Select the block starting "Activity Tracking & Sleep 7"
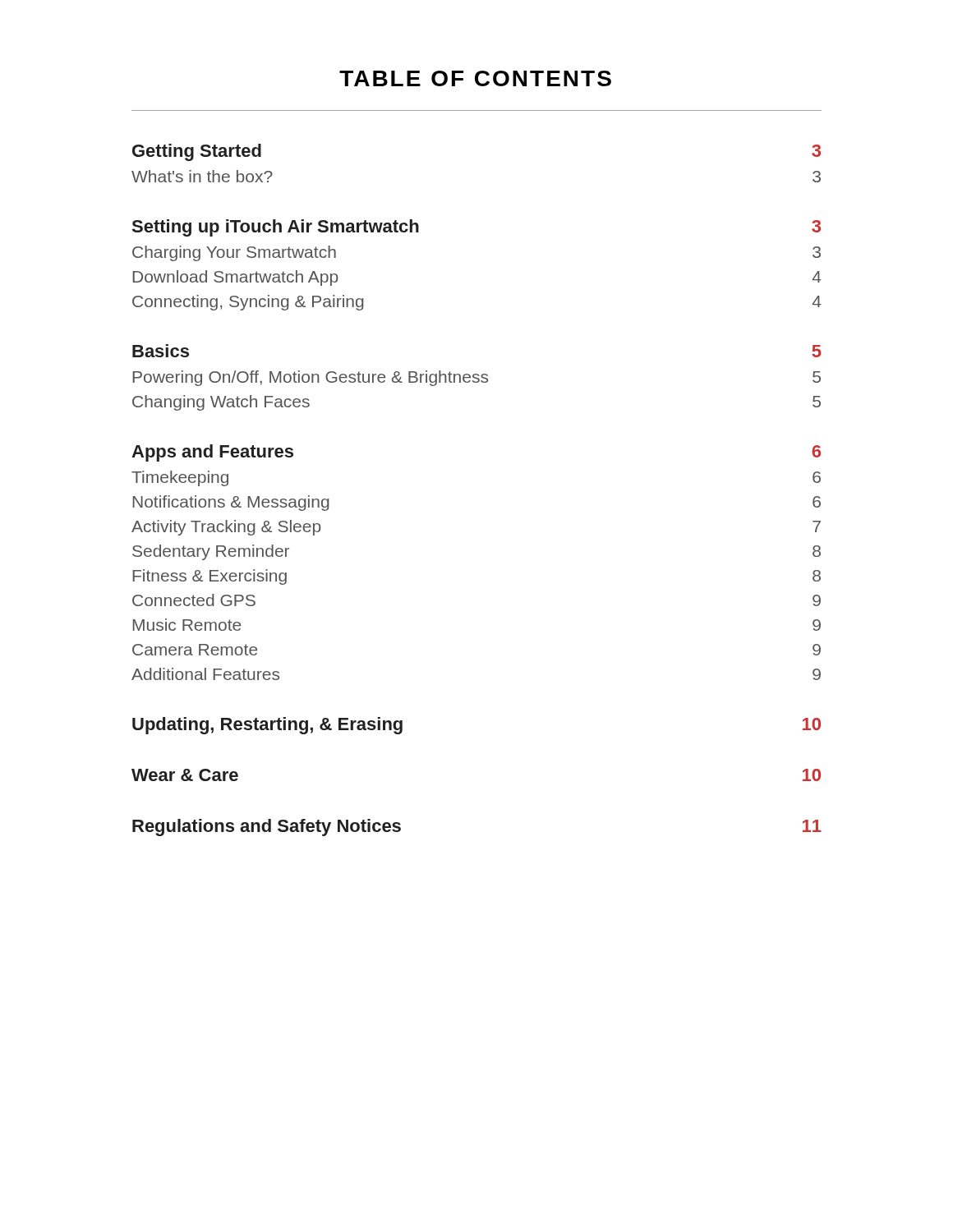The height and width of the screenshot is (1232, 953). point(229,528)
